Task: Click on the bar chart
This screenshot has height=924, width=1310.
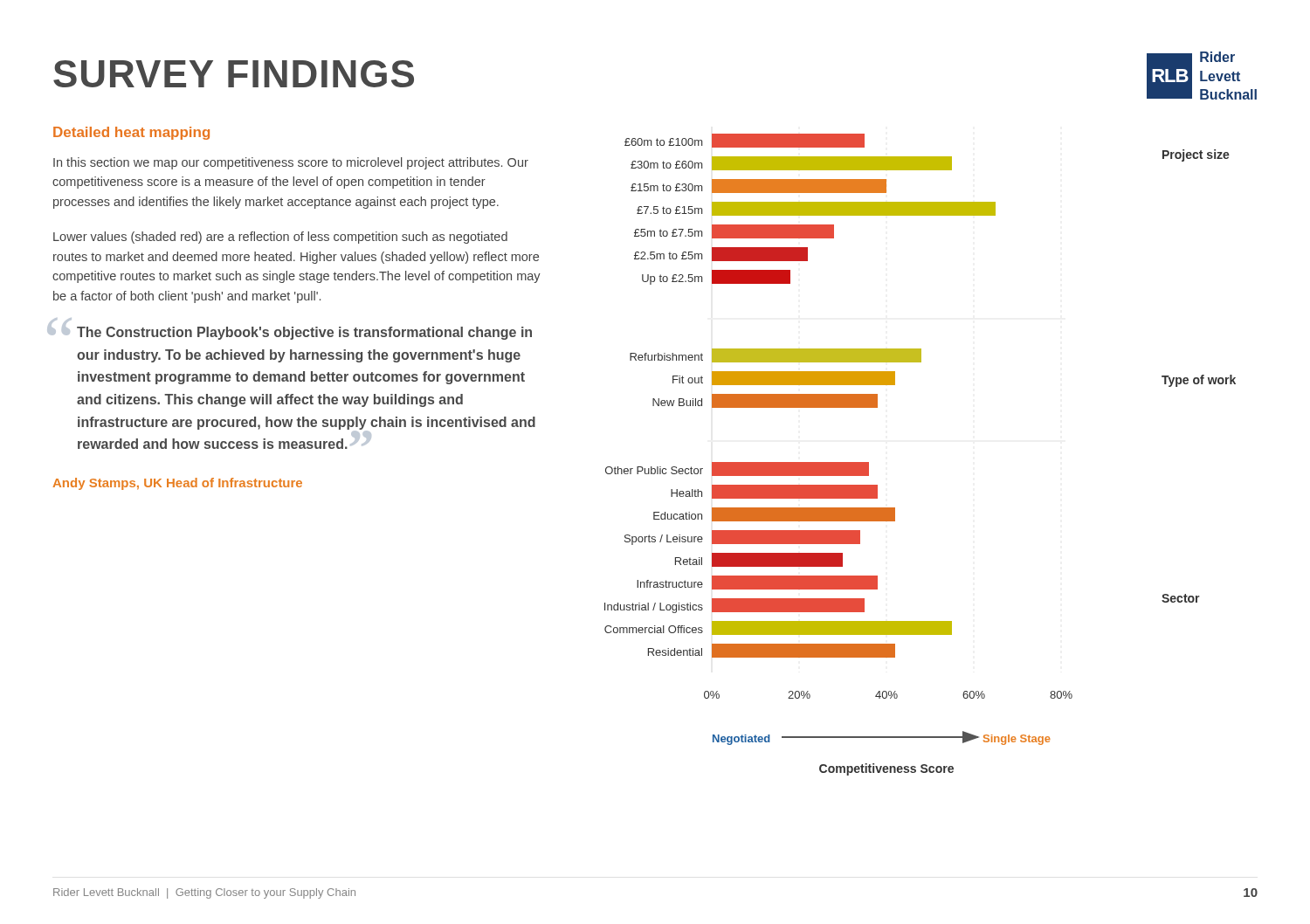Action: [895, 476]
